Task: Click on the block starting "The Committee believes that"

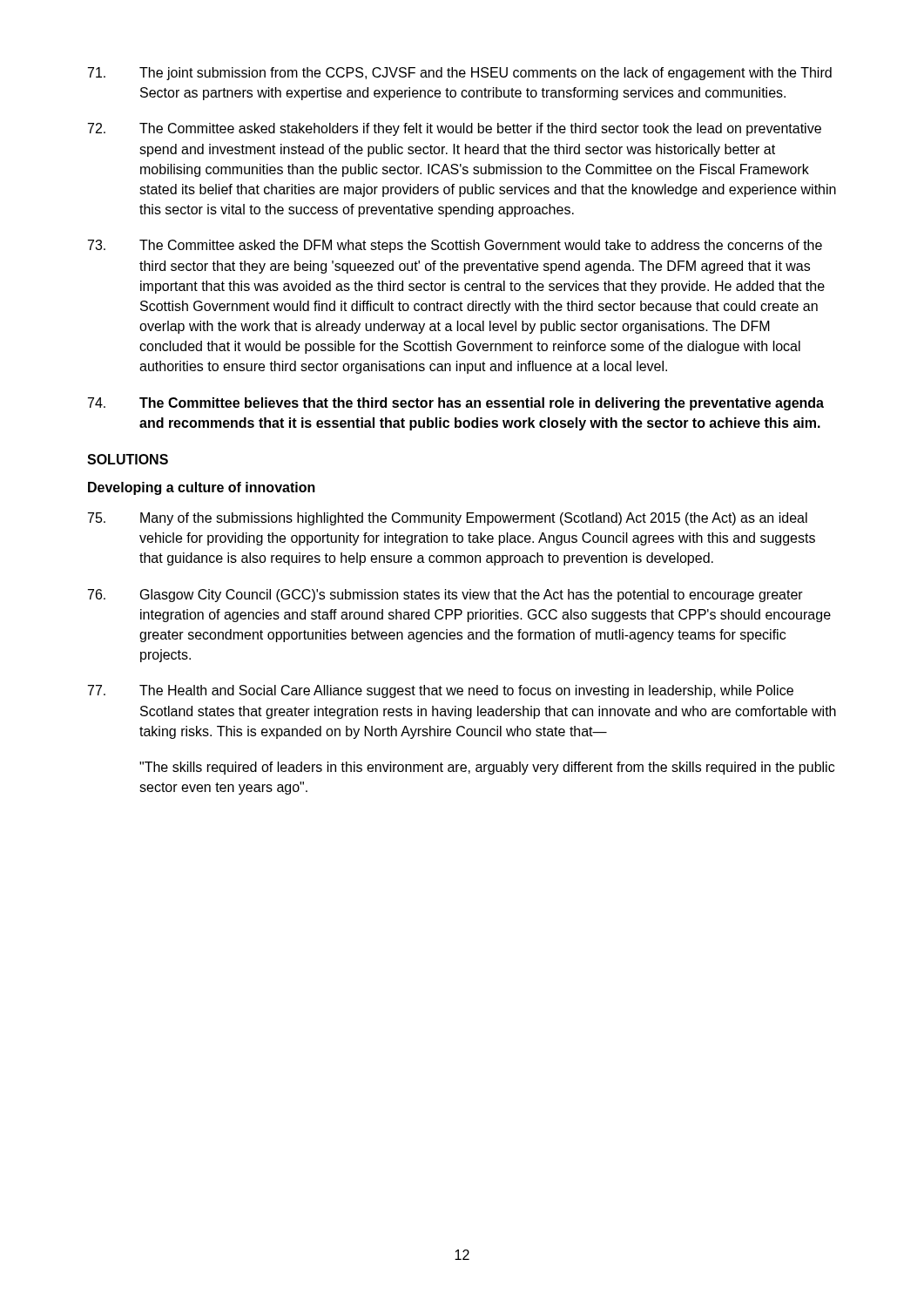Action: point(462,413)
